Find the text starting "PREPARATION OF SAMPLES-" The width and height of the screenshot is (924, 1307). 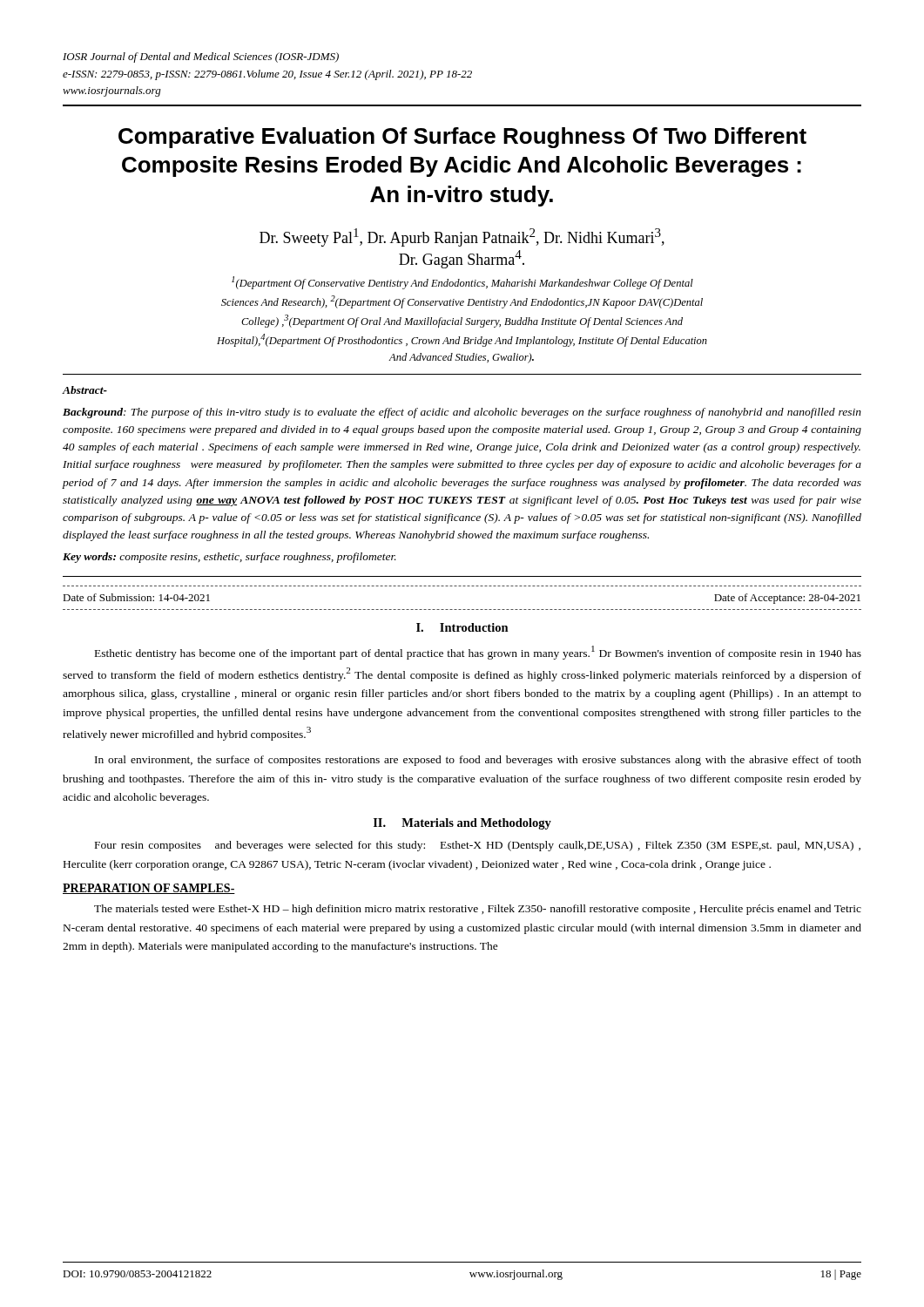149,888
